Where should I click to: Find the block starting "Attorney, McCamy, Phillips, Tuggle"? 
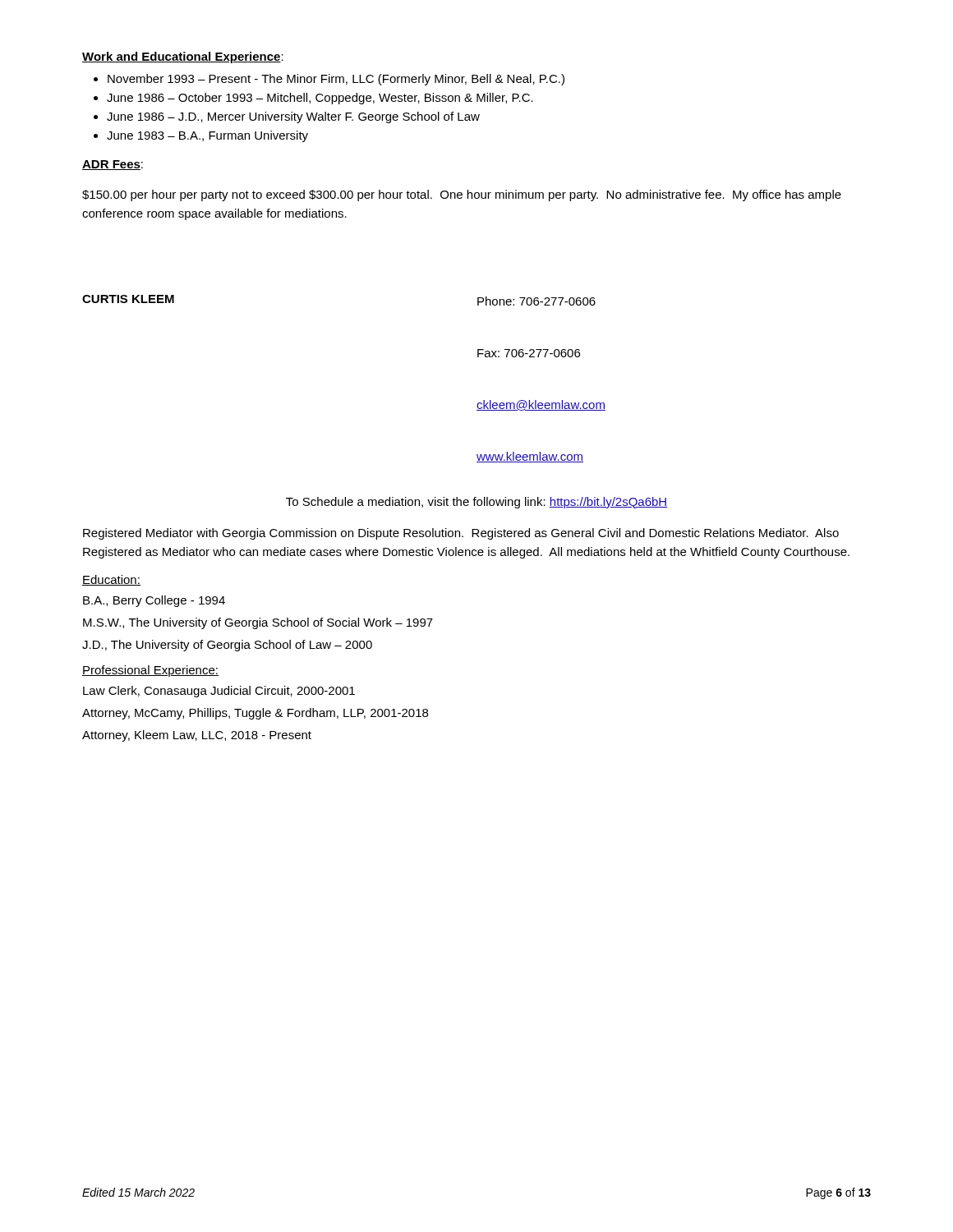[x=255, y=713]
